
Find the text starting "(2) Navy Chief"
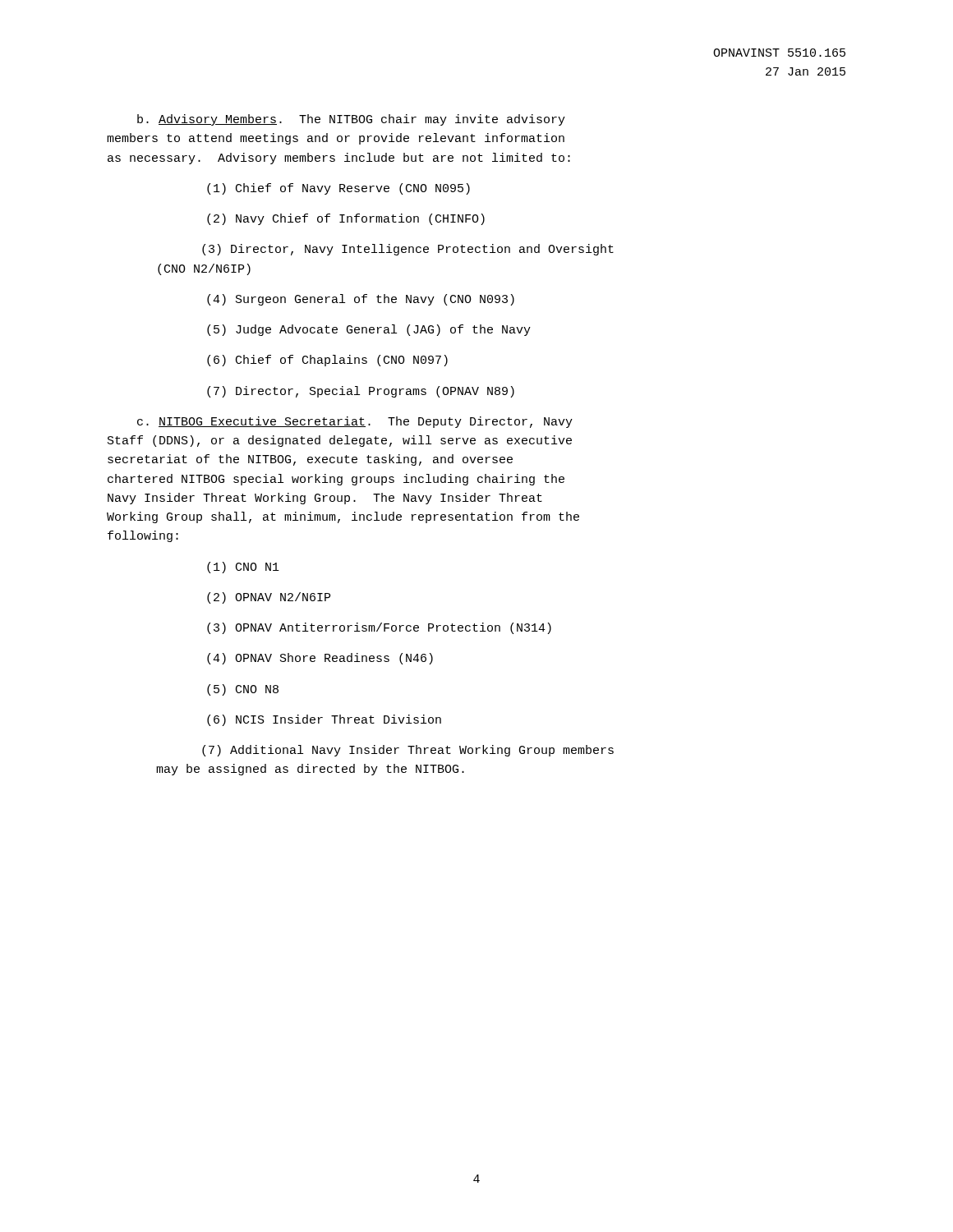pos(346,220)
